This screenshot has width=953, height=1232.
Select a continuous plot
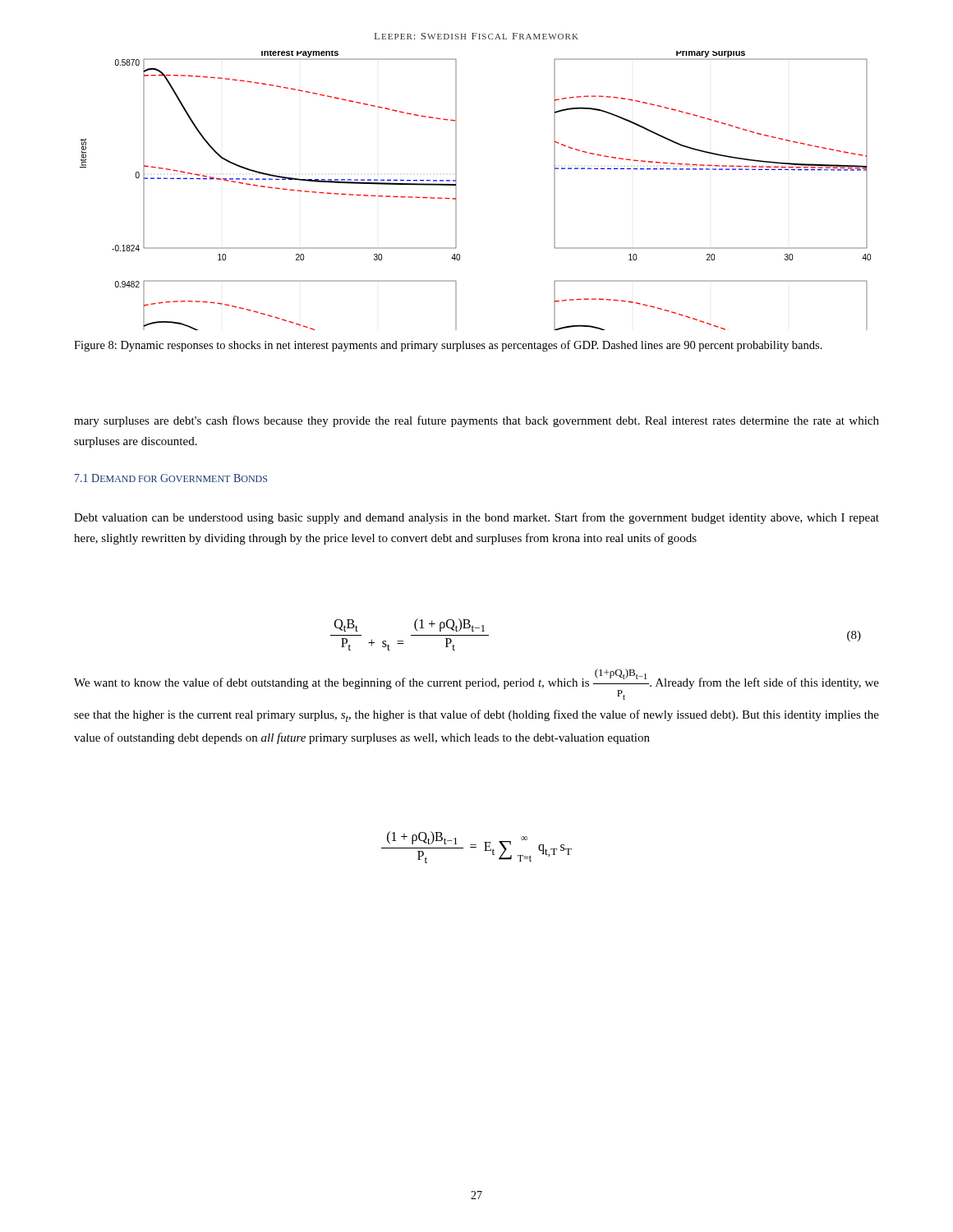coord(476,191)
